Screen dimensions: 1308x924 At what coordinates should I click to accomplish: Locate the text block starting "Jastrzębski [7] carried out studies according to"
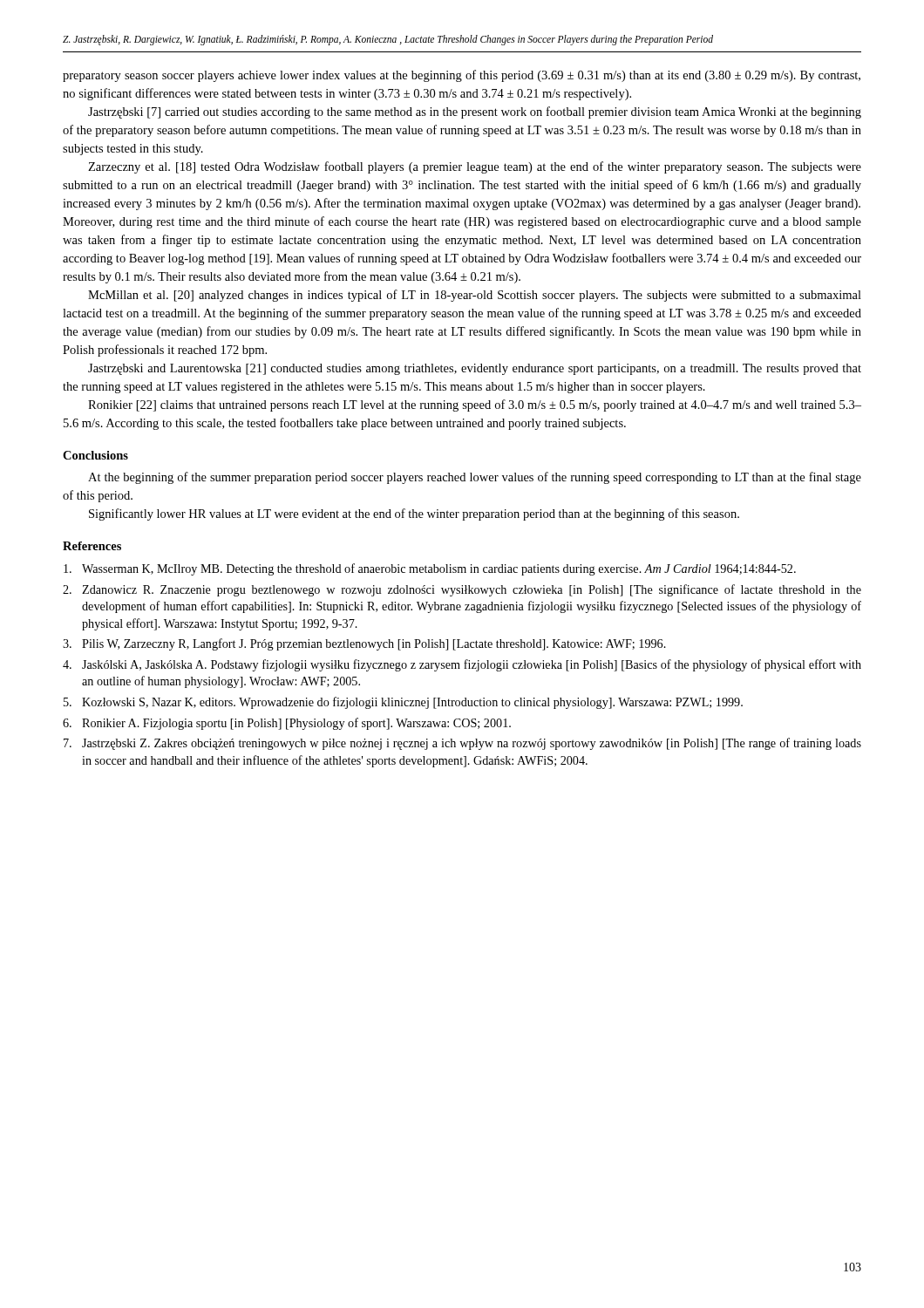462,130
